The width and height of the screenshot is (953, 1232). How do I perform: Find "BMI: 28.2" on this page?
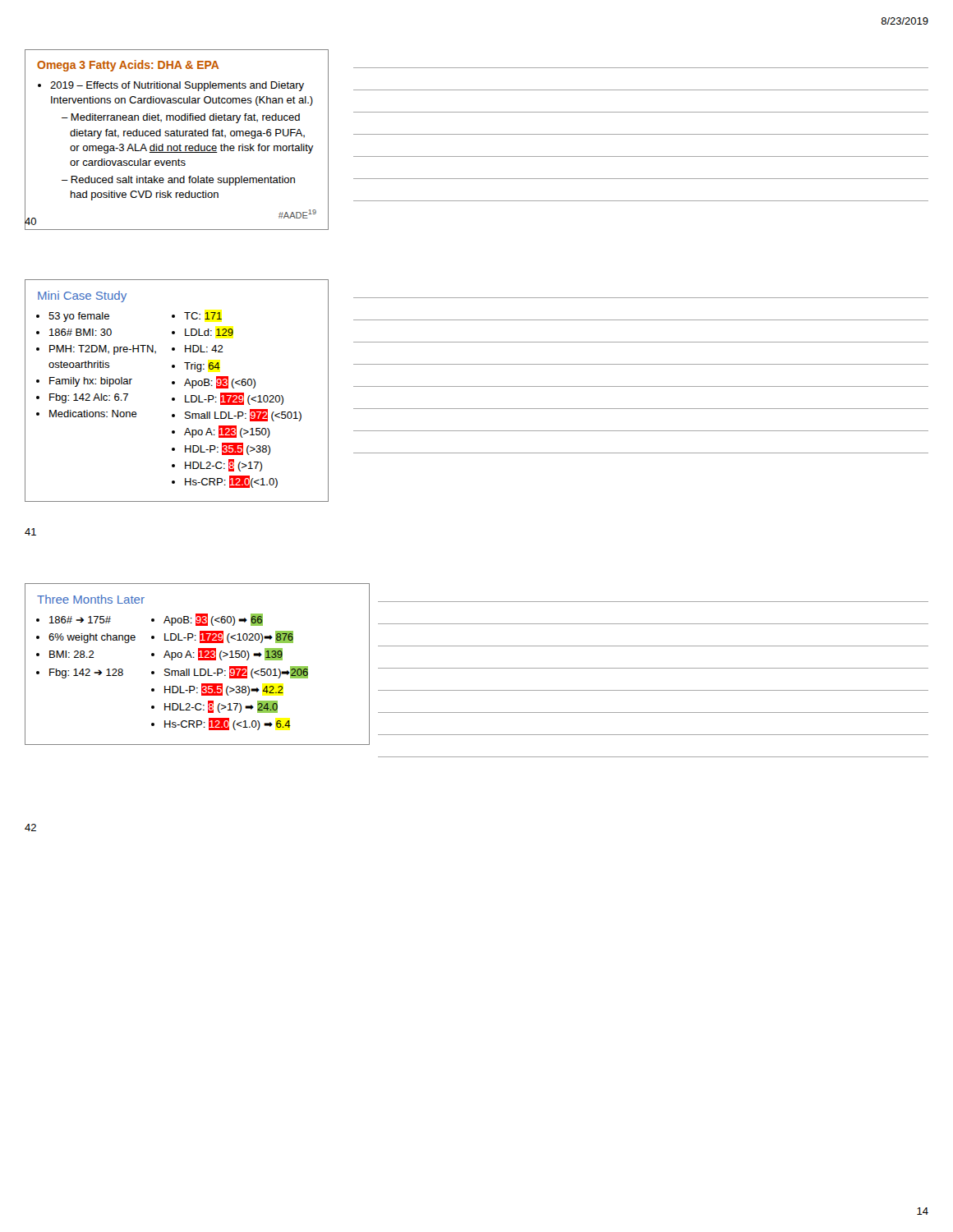pos(71,654)
